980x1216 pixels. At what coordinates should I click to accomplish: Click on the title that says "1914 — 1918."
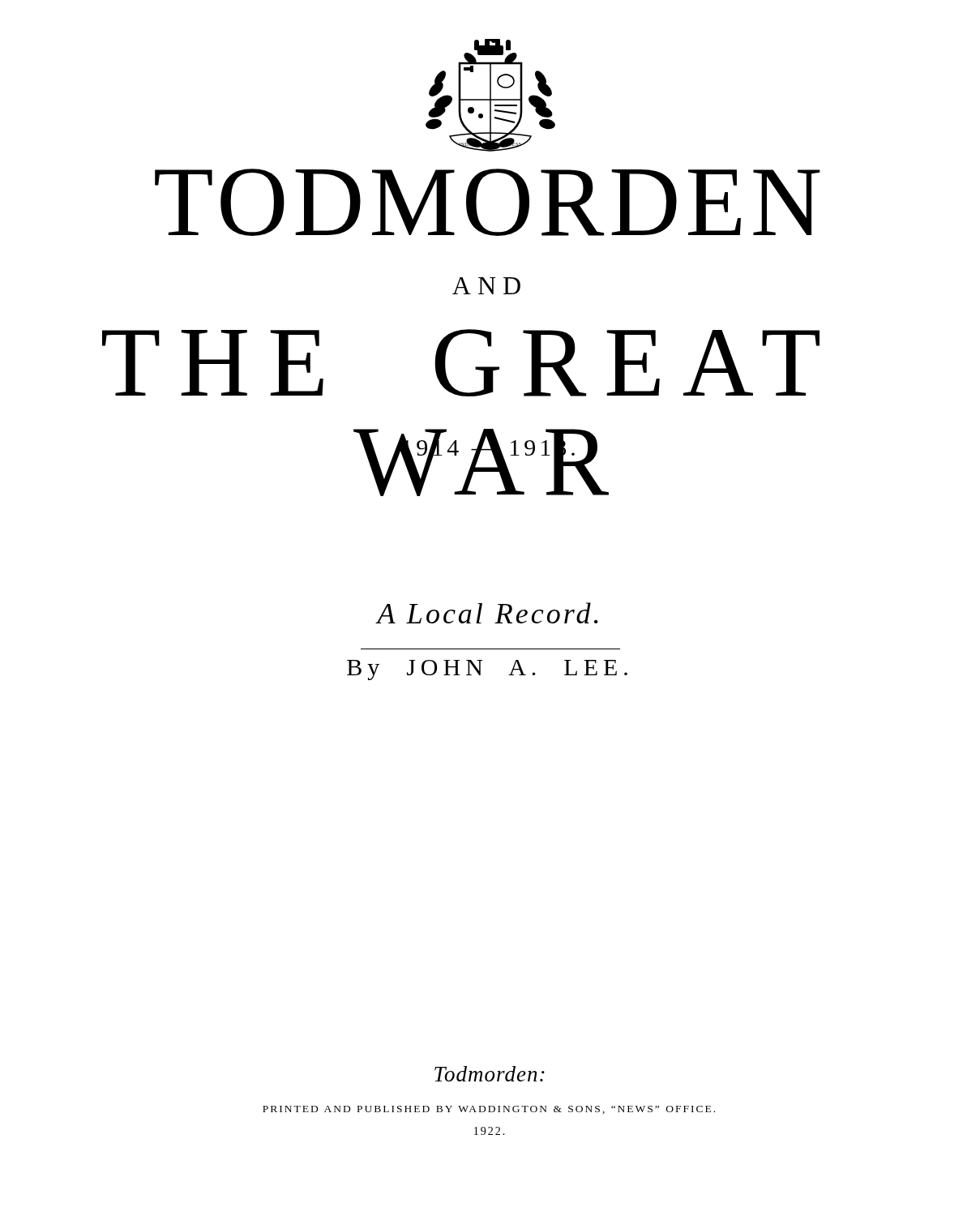[490, 447]
